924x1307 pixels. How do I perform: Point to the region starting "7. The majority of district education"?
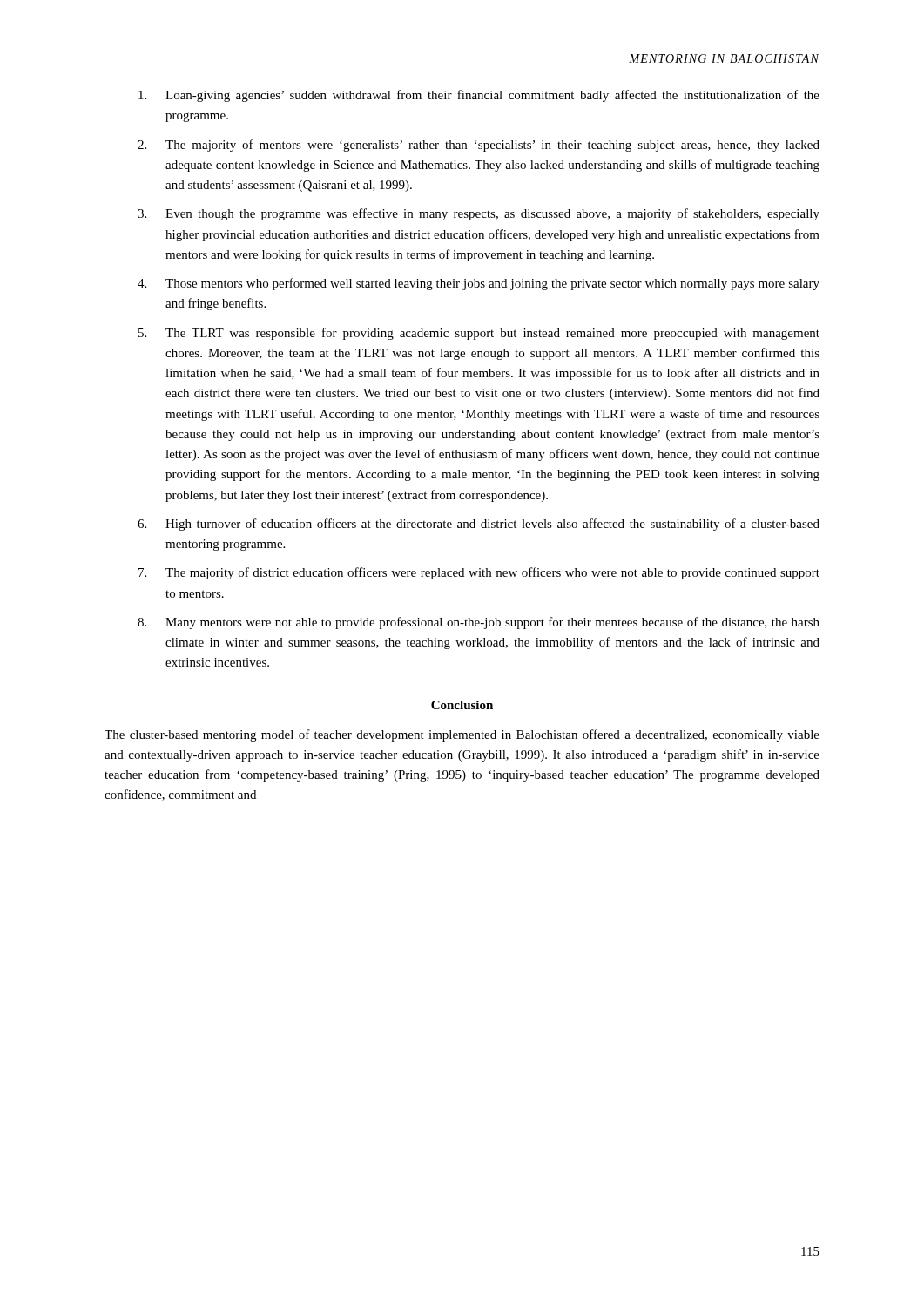(x=479, y=583)
